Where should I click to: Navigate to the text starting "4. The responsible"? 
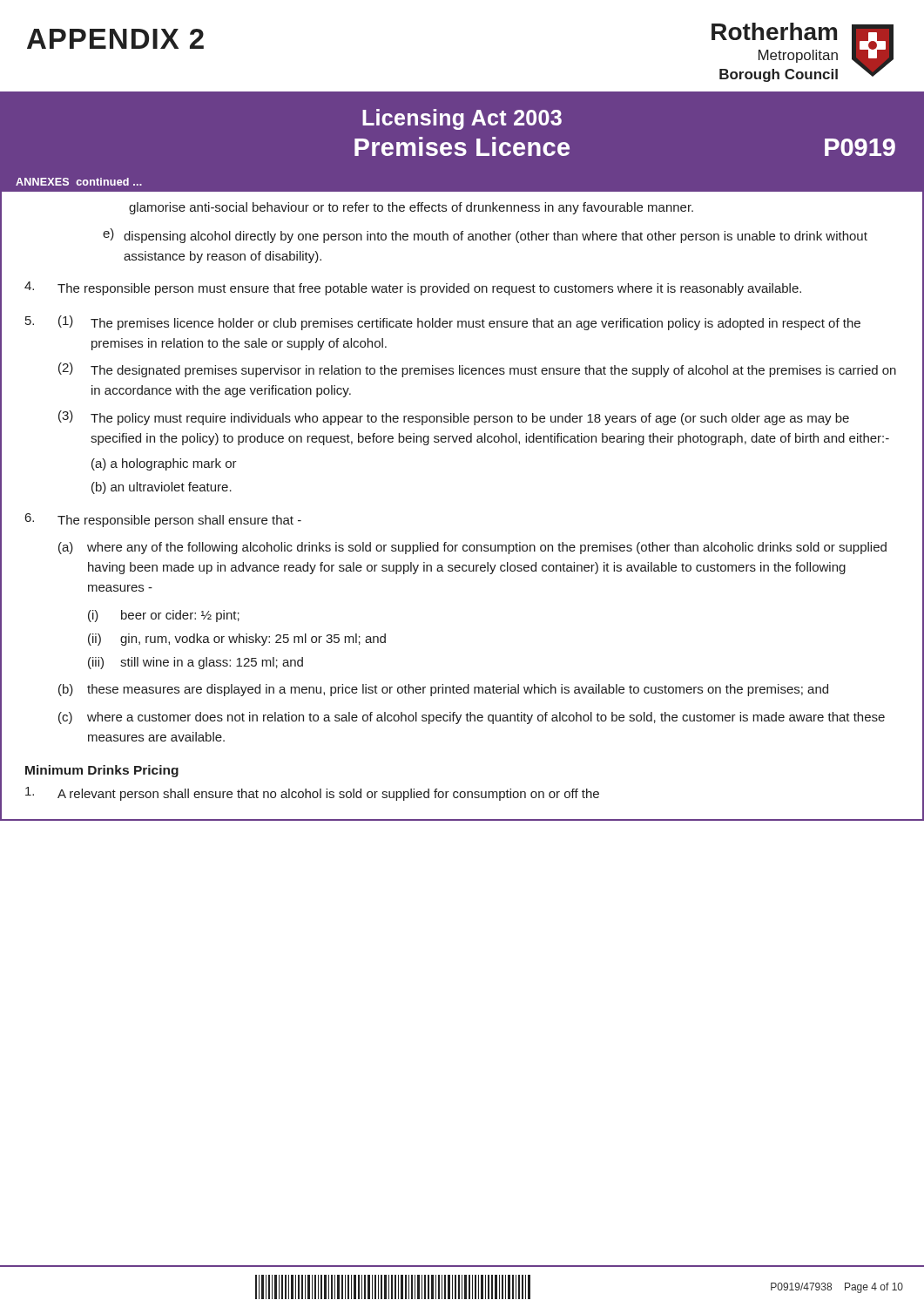(413, 289)
